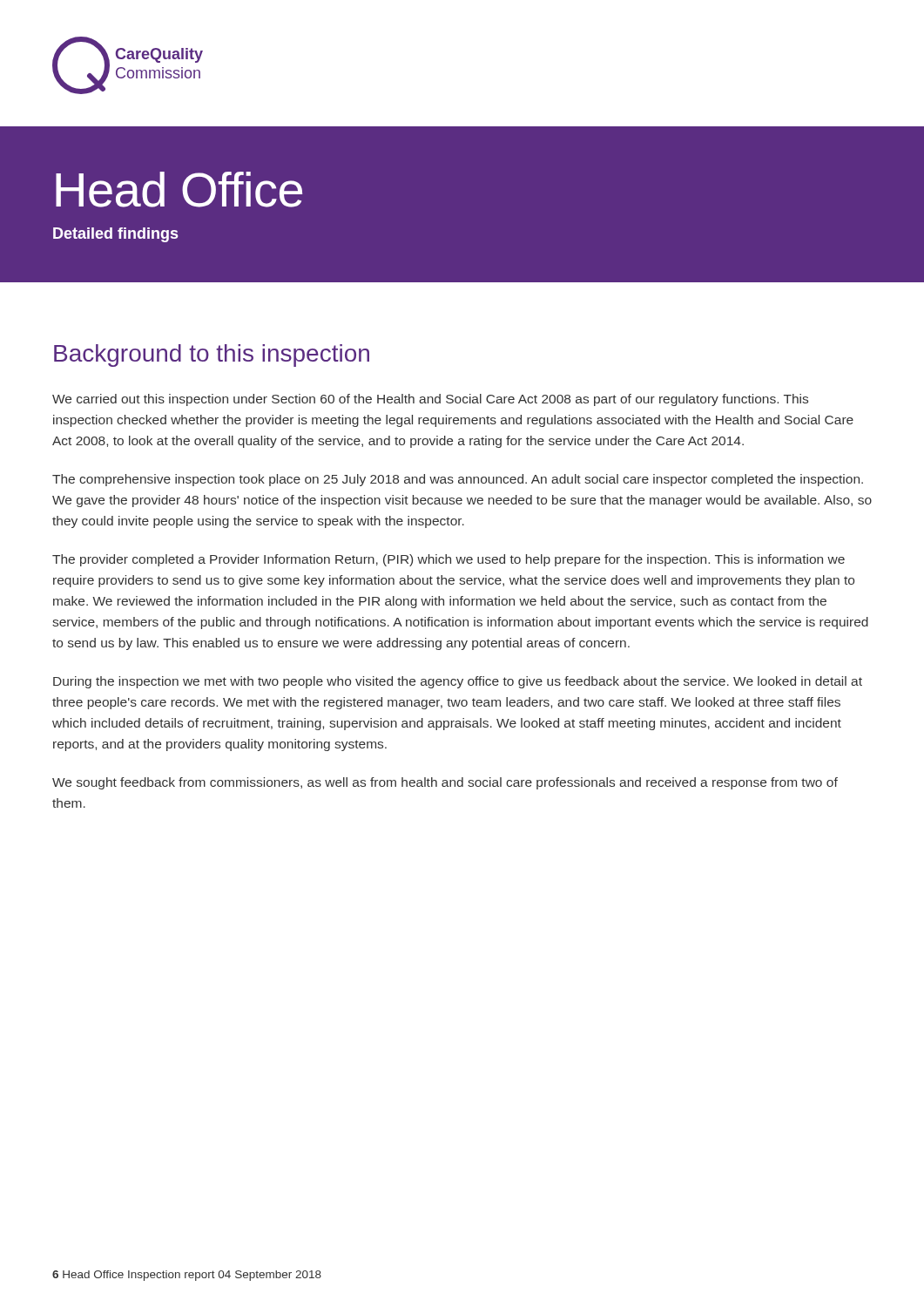
Task: Locate the text block starting "We carried out this inspection under"
Action: click(x=453, y=420)
